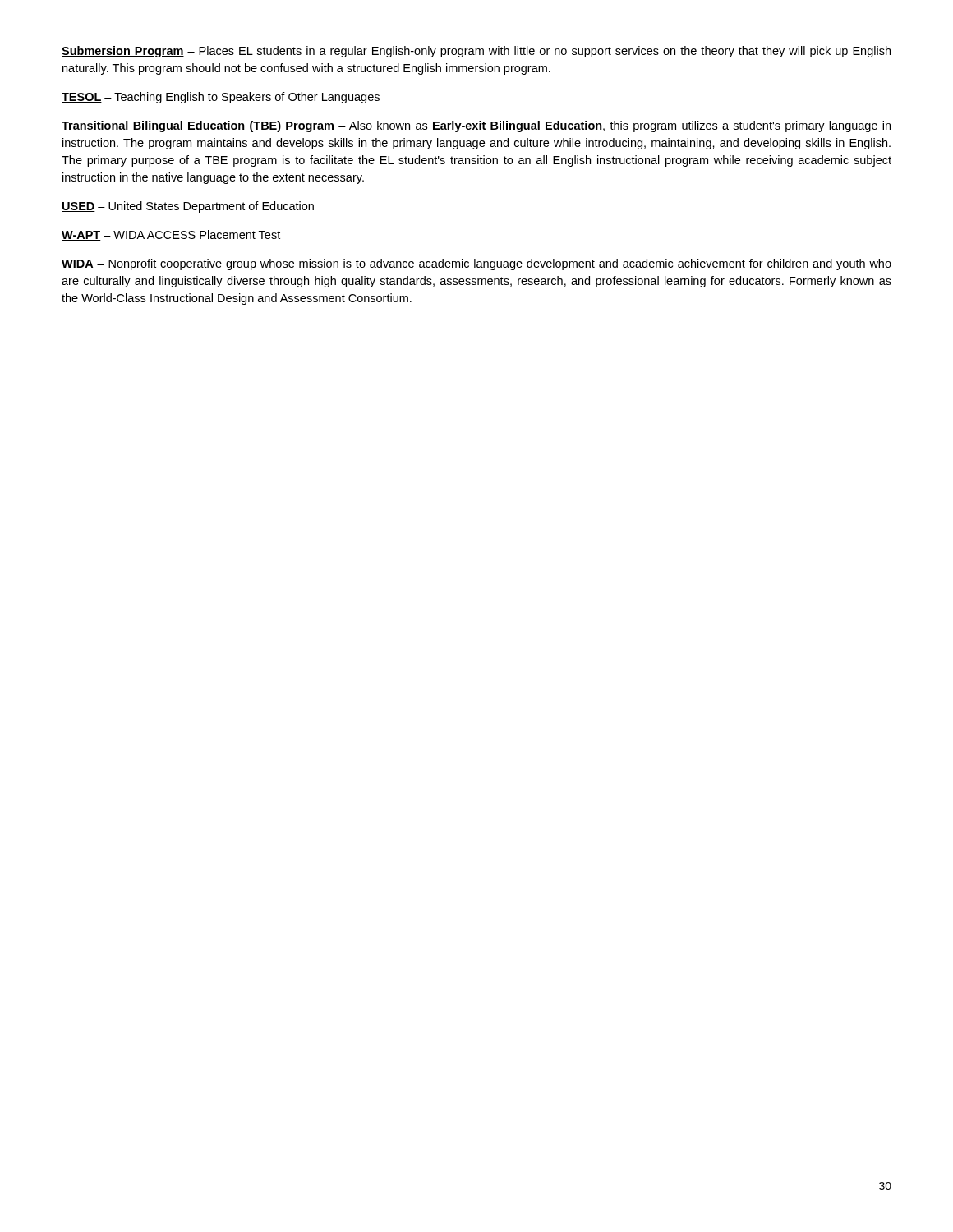Click on the passage starting "Submersion Program – Places EL students"
953x1232 pixels.
coord(476,60)
